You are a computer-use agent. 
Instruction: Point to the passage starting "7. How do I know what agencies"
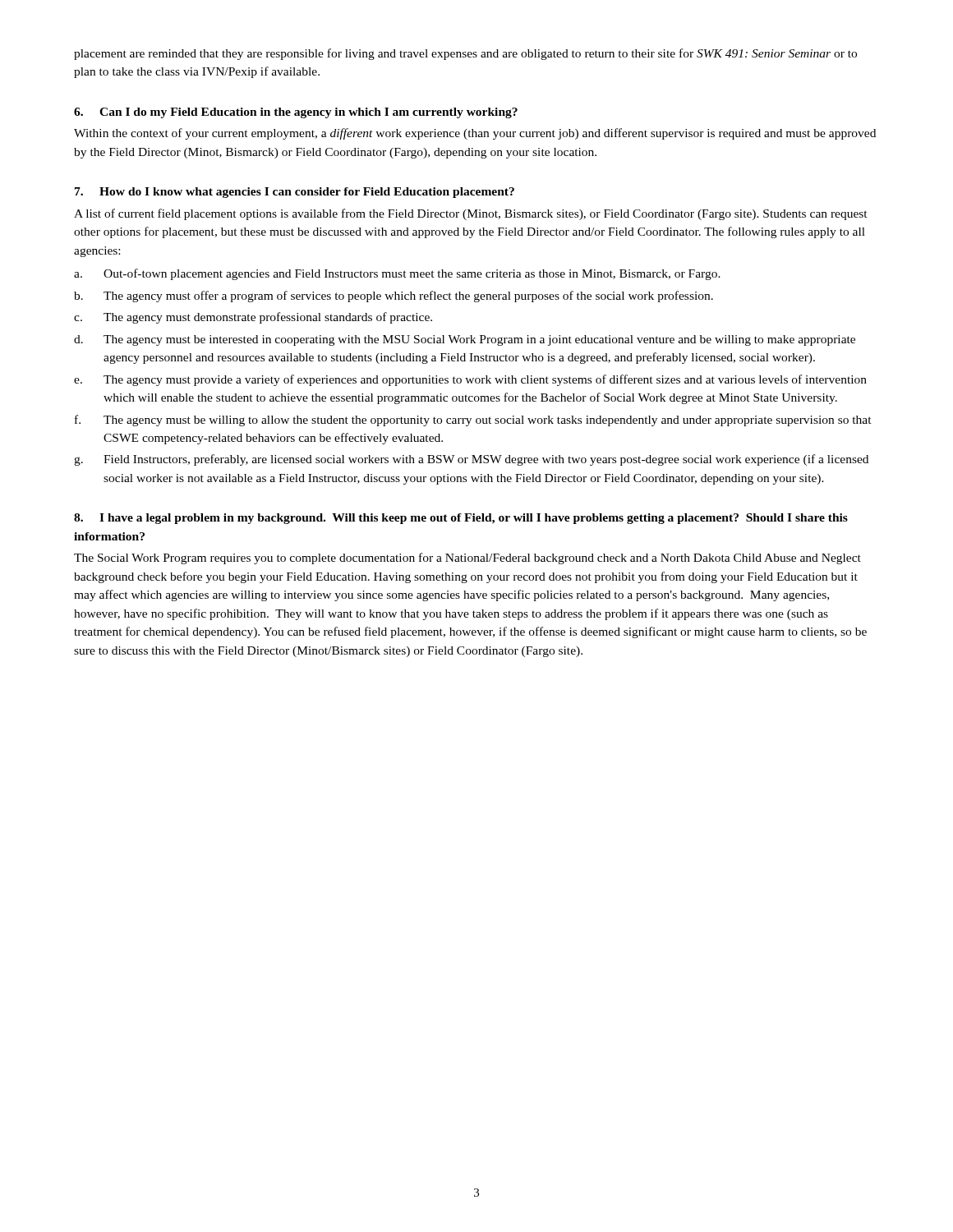294,191
